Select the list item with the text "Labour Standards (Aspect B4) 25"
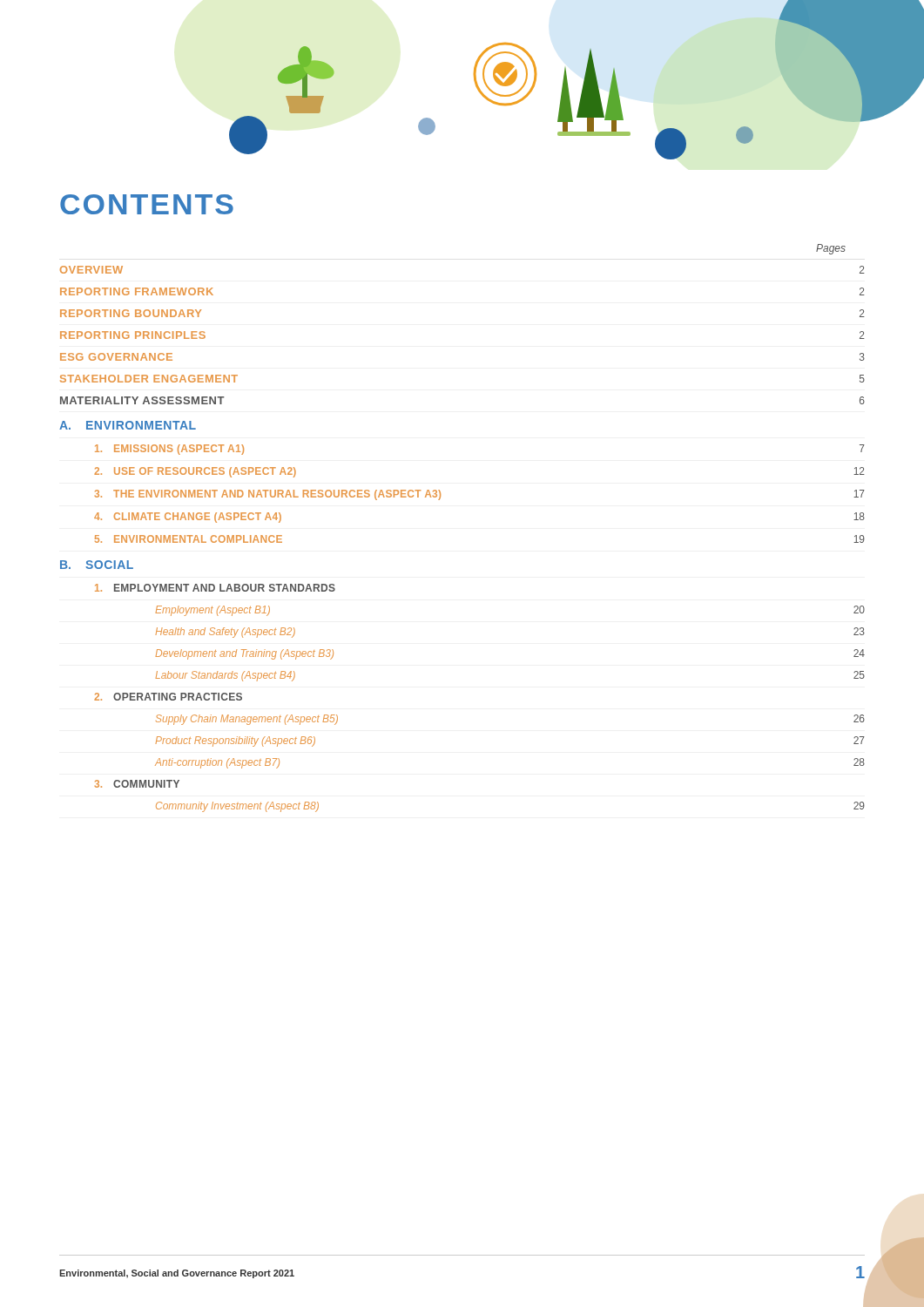Screen dimensions: 1307x924 click(x=231, y=677)
